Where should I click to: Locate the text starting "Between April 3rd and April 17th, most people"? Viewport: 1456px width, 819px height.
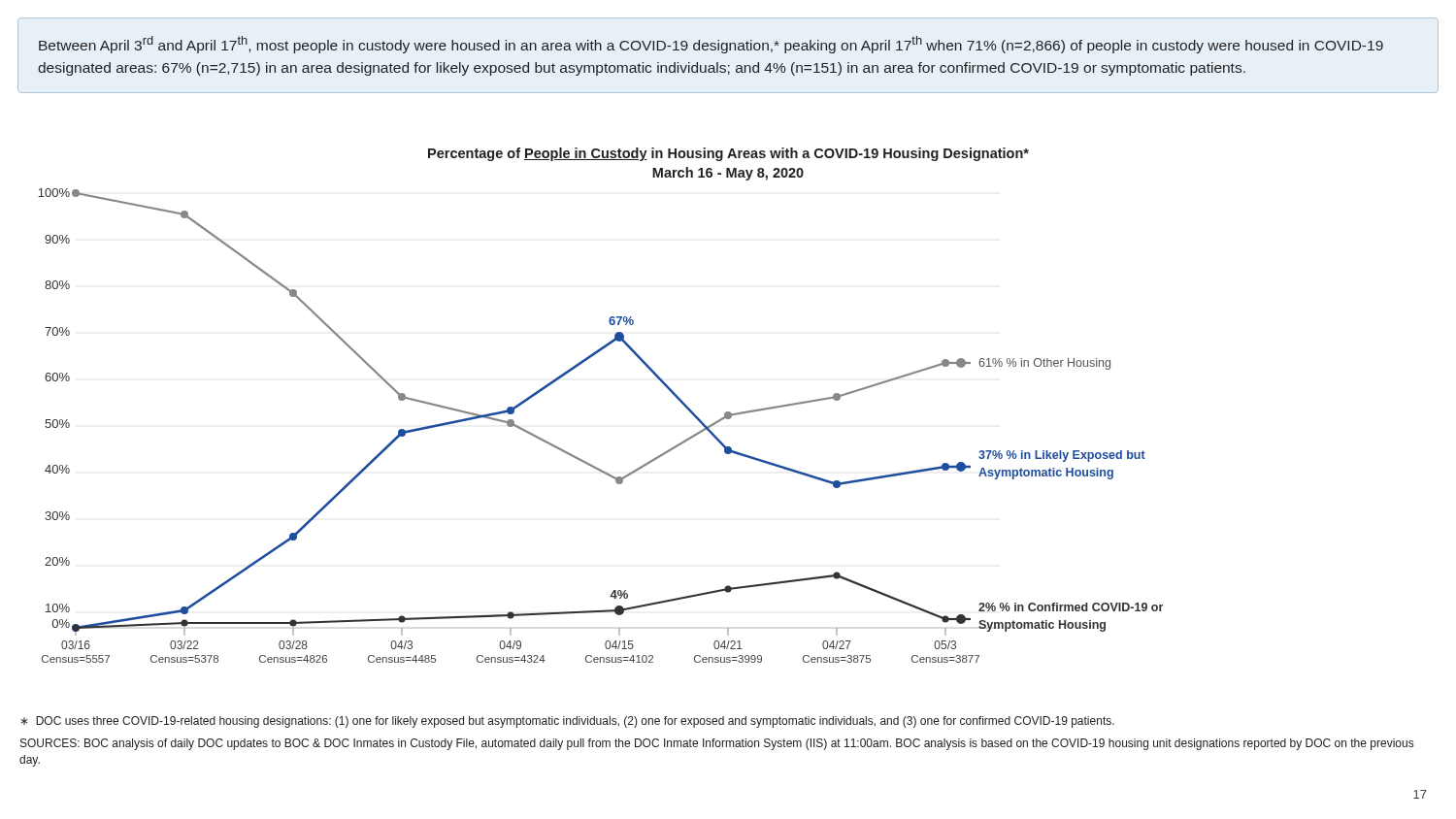[711, 54]
